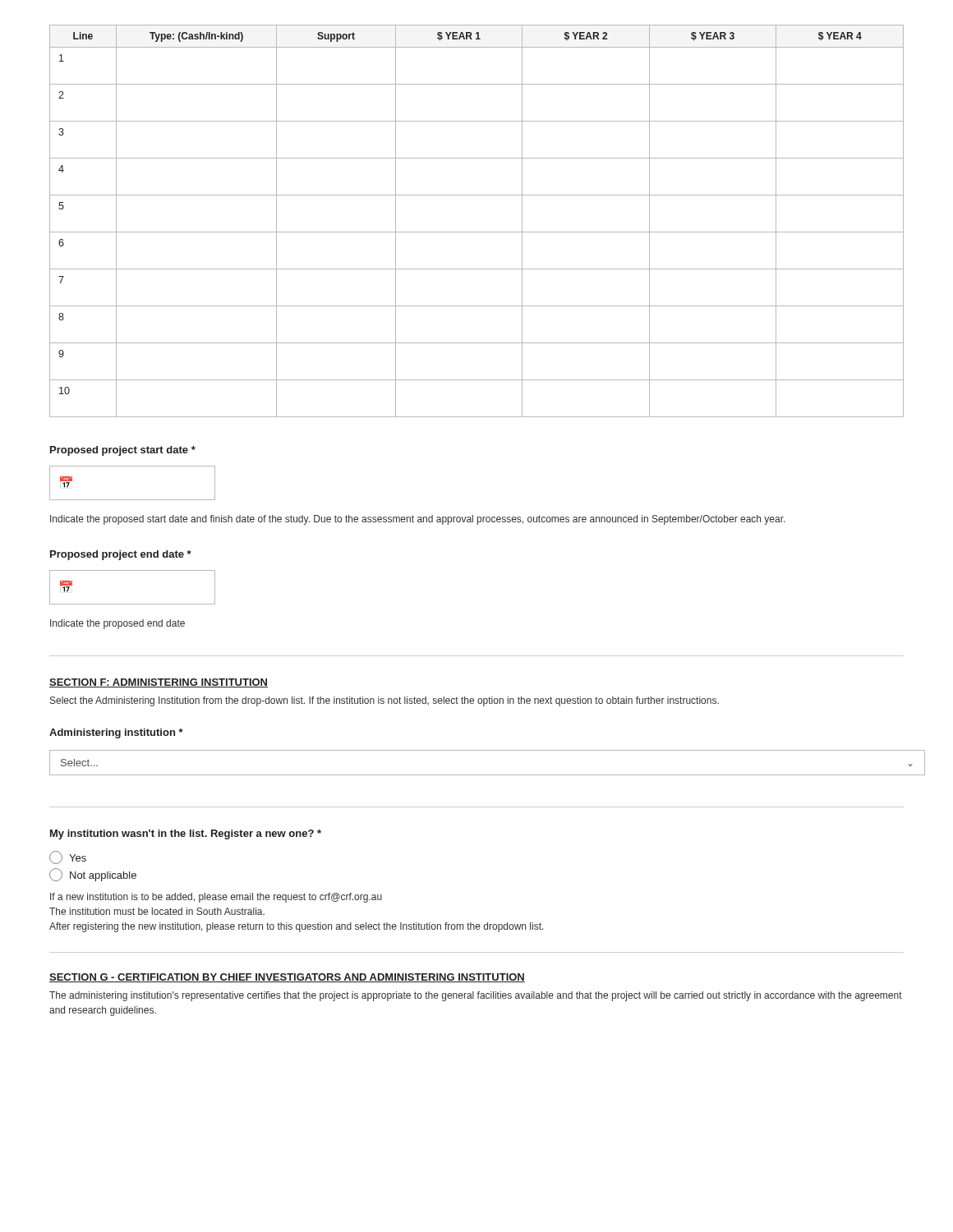953x1232 pixels.
Task: Point to the section header beginning "Proposed project start date"
Action: [122, 450]
